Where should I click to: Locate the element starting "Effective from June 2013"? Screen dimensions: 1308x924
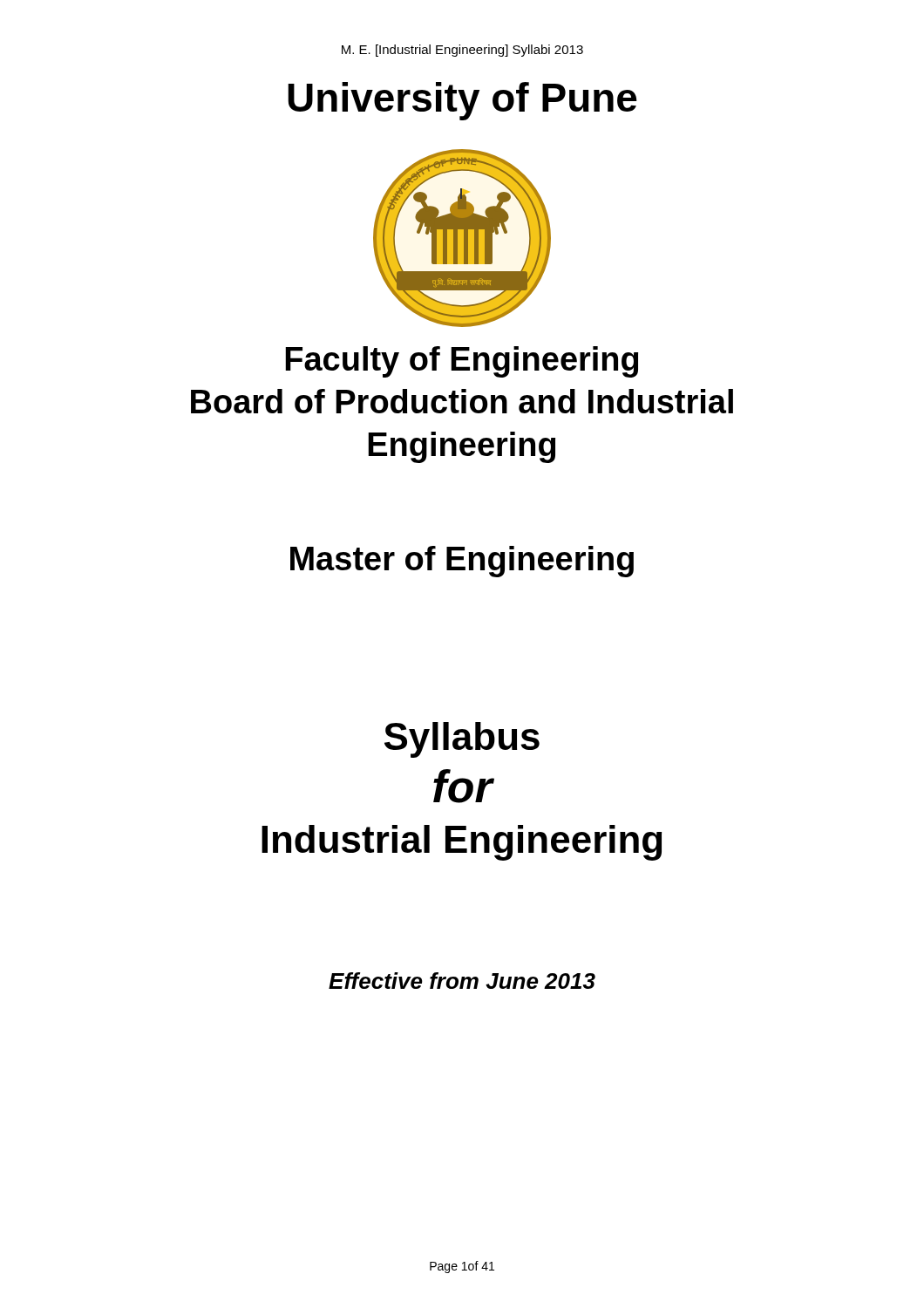click(462, 981)
